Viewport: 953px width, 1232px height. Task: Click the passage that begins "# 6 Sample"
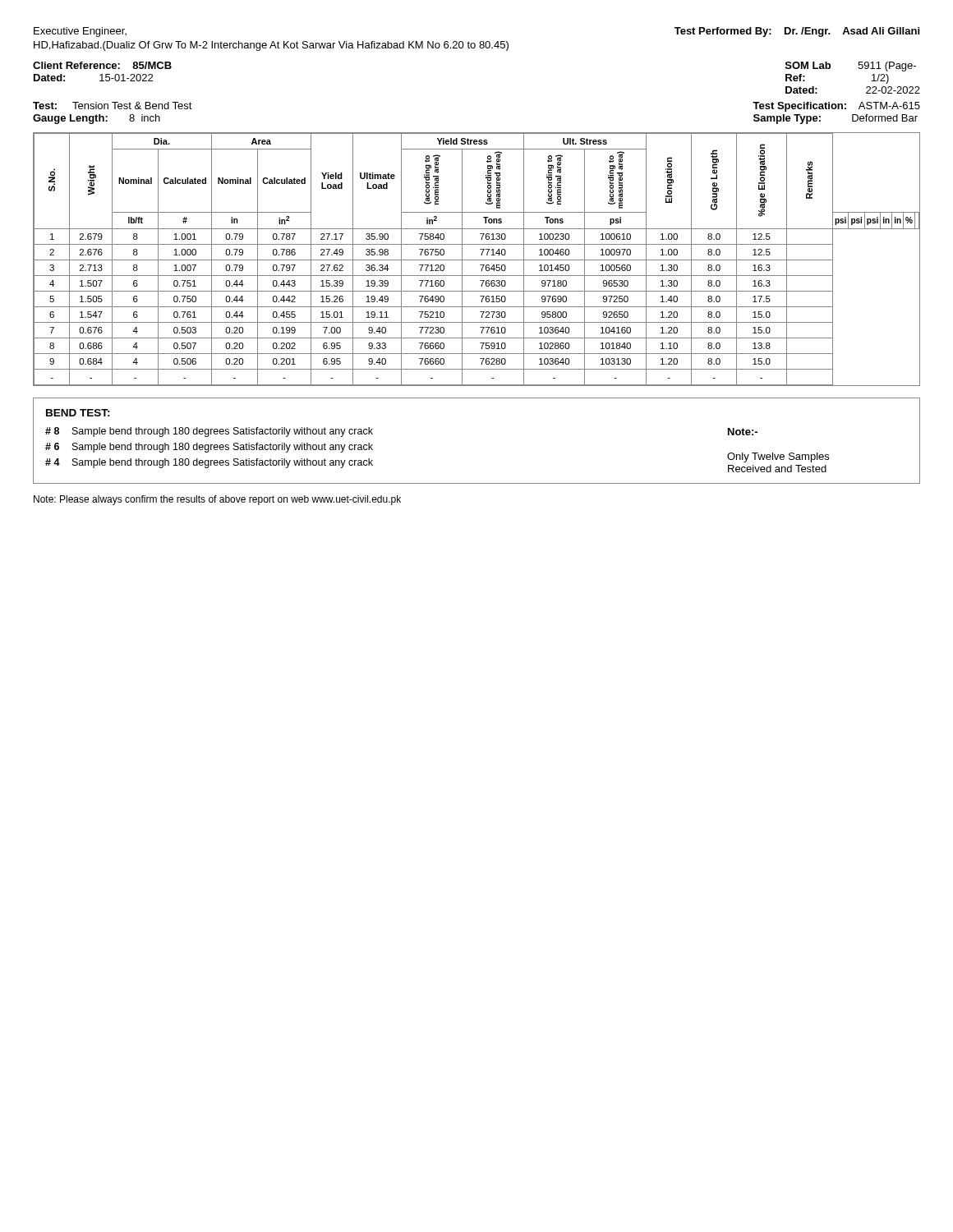[x=209, y=446]
